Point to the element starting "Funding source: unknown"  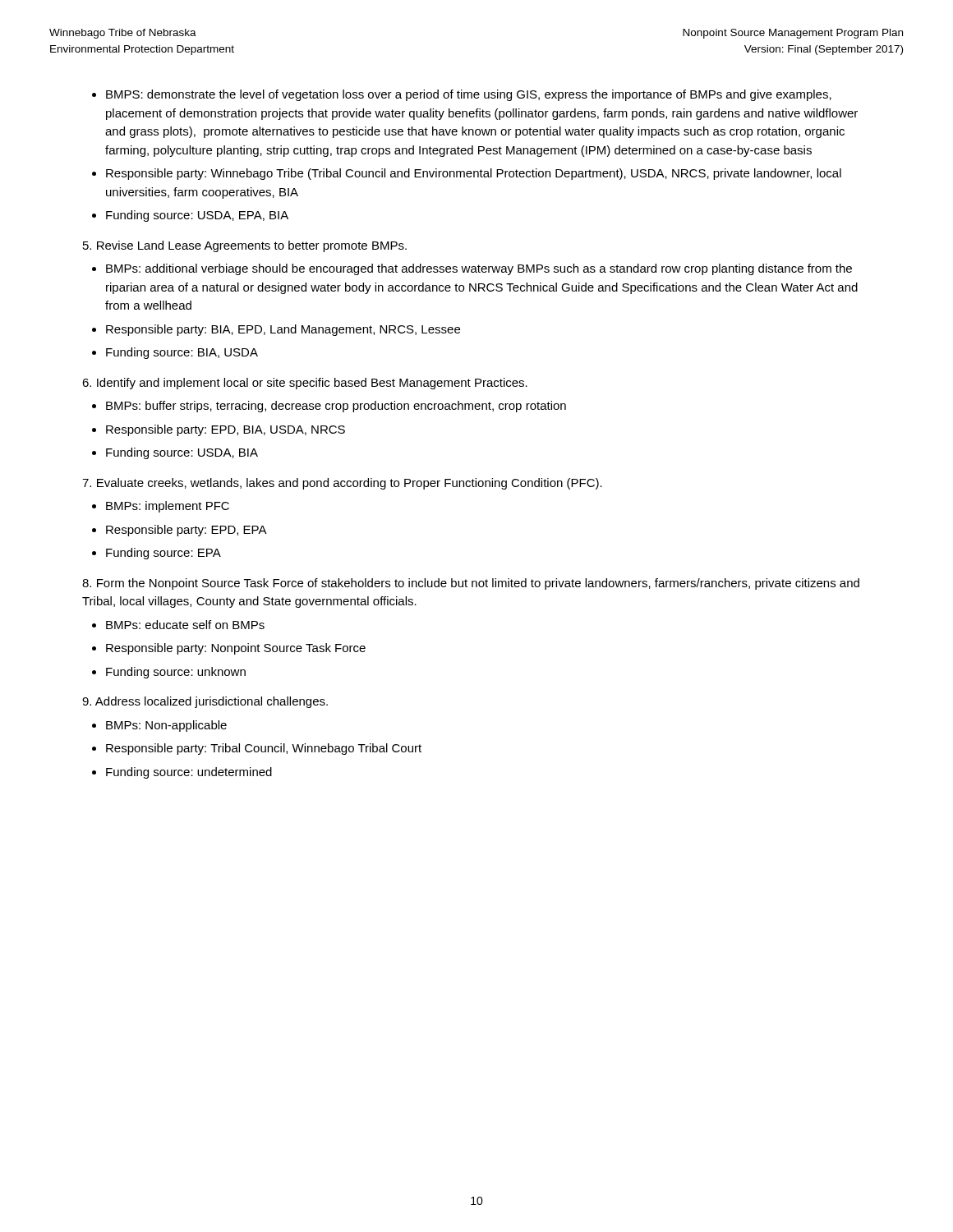(176, 673)
